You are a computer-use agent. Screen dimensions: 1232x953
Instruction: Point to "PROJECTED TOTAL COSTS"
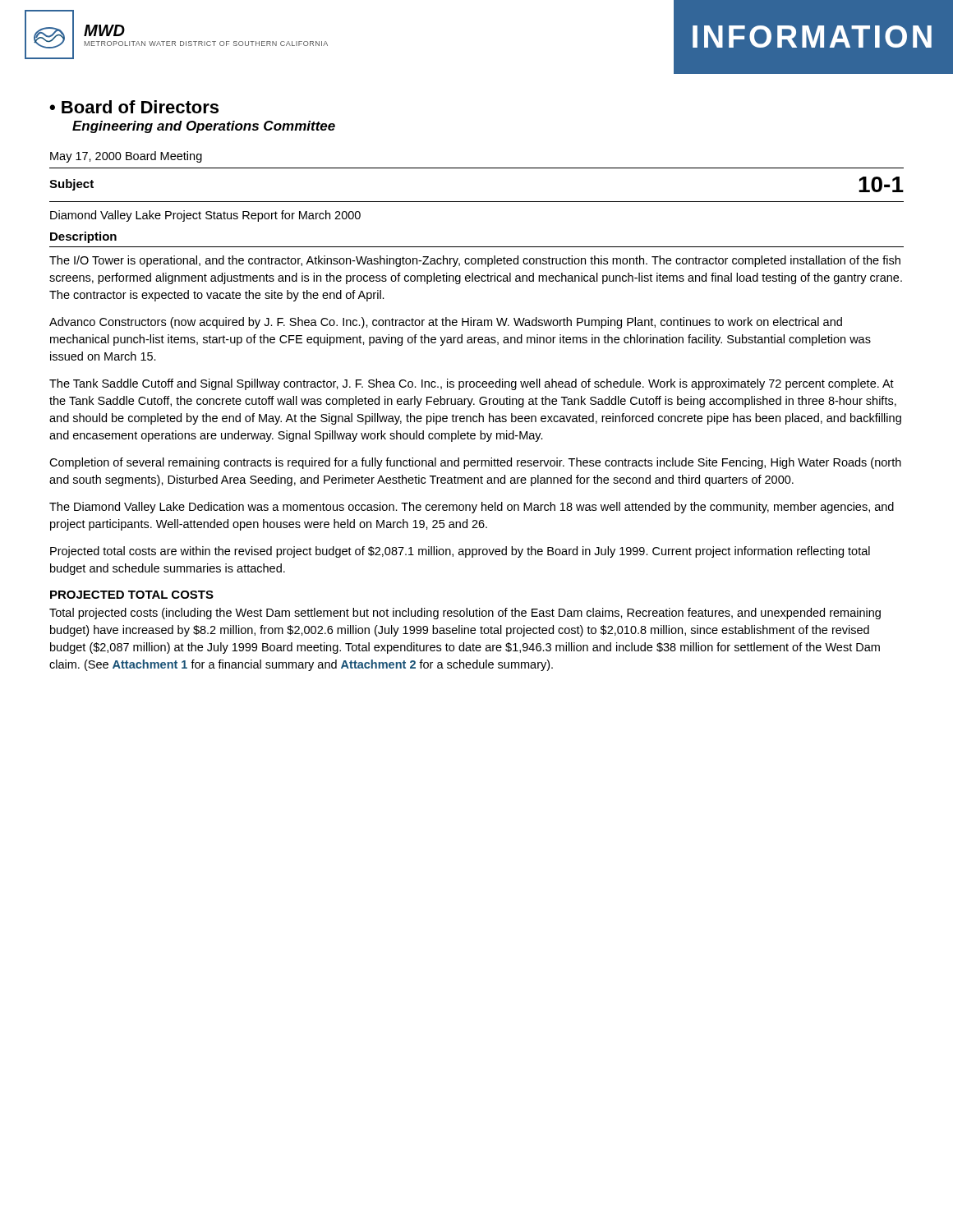tap(131, 594)
